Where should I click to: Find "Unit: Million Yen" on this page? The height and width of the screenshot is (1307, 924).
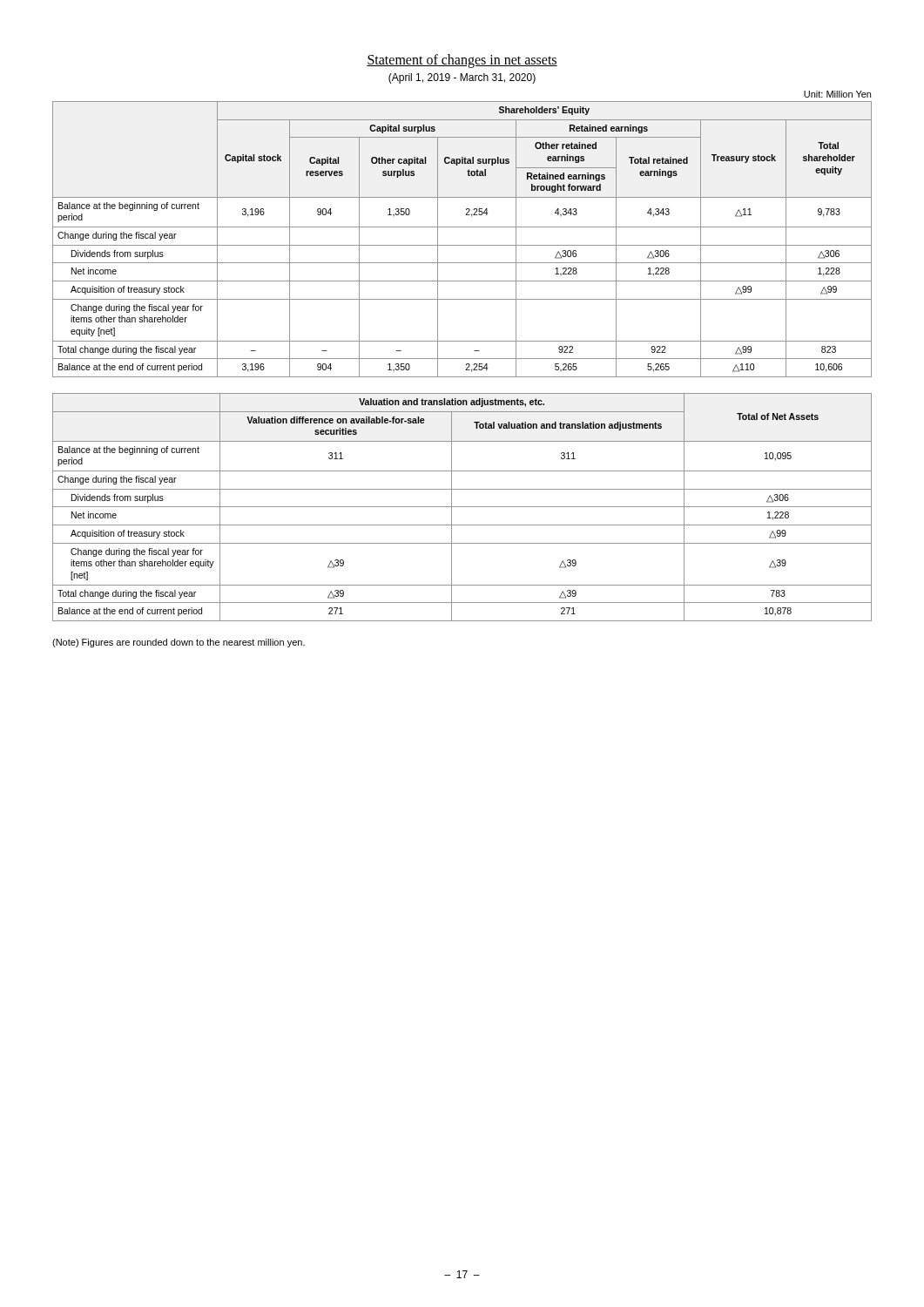[x=838, y=94]
